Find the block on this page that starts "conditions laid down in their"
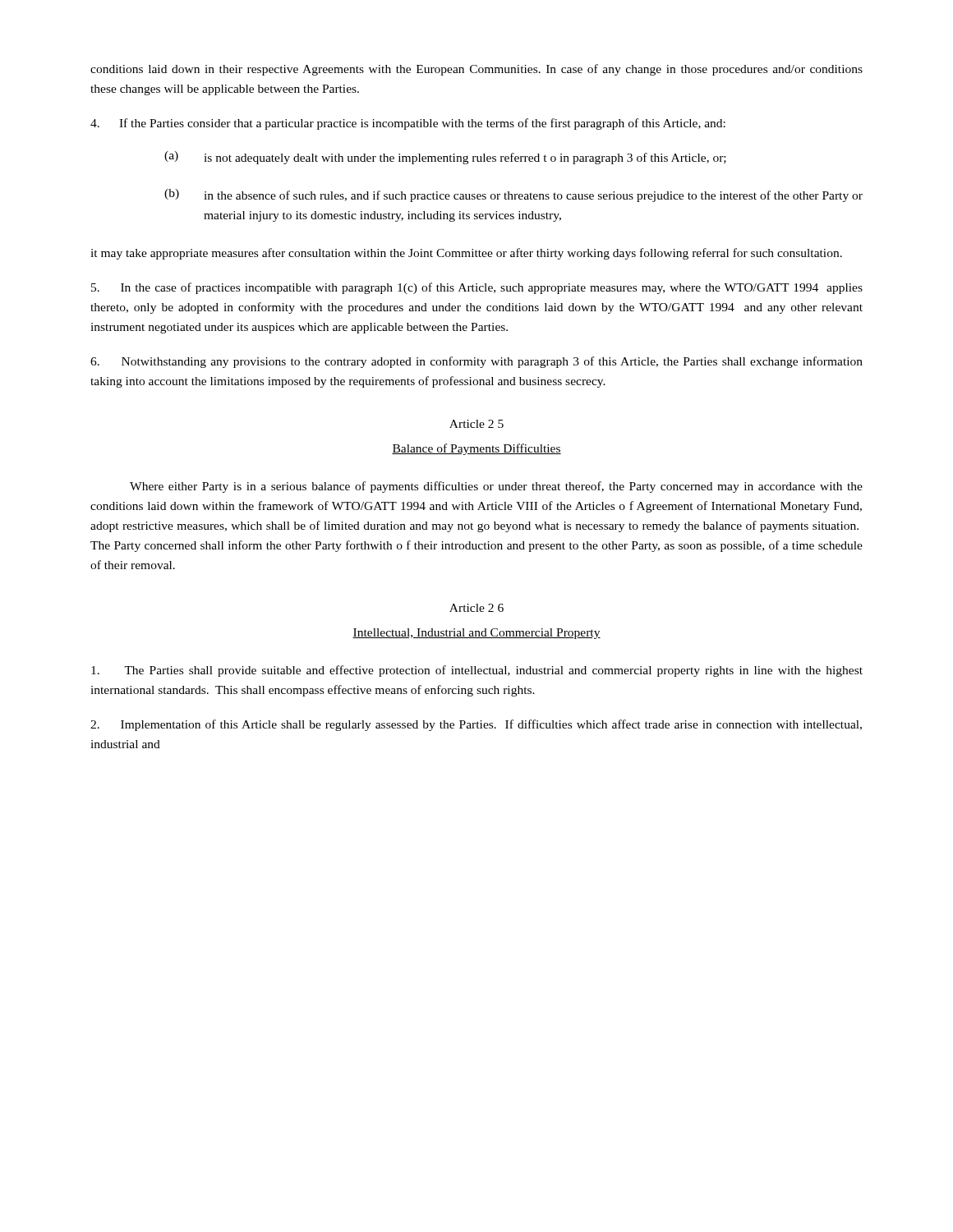Image resolution: width=953 pixels, height=1232 pixels. (x=476, y=78)
